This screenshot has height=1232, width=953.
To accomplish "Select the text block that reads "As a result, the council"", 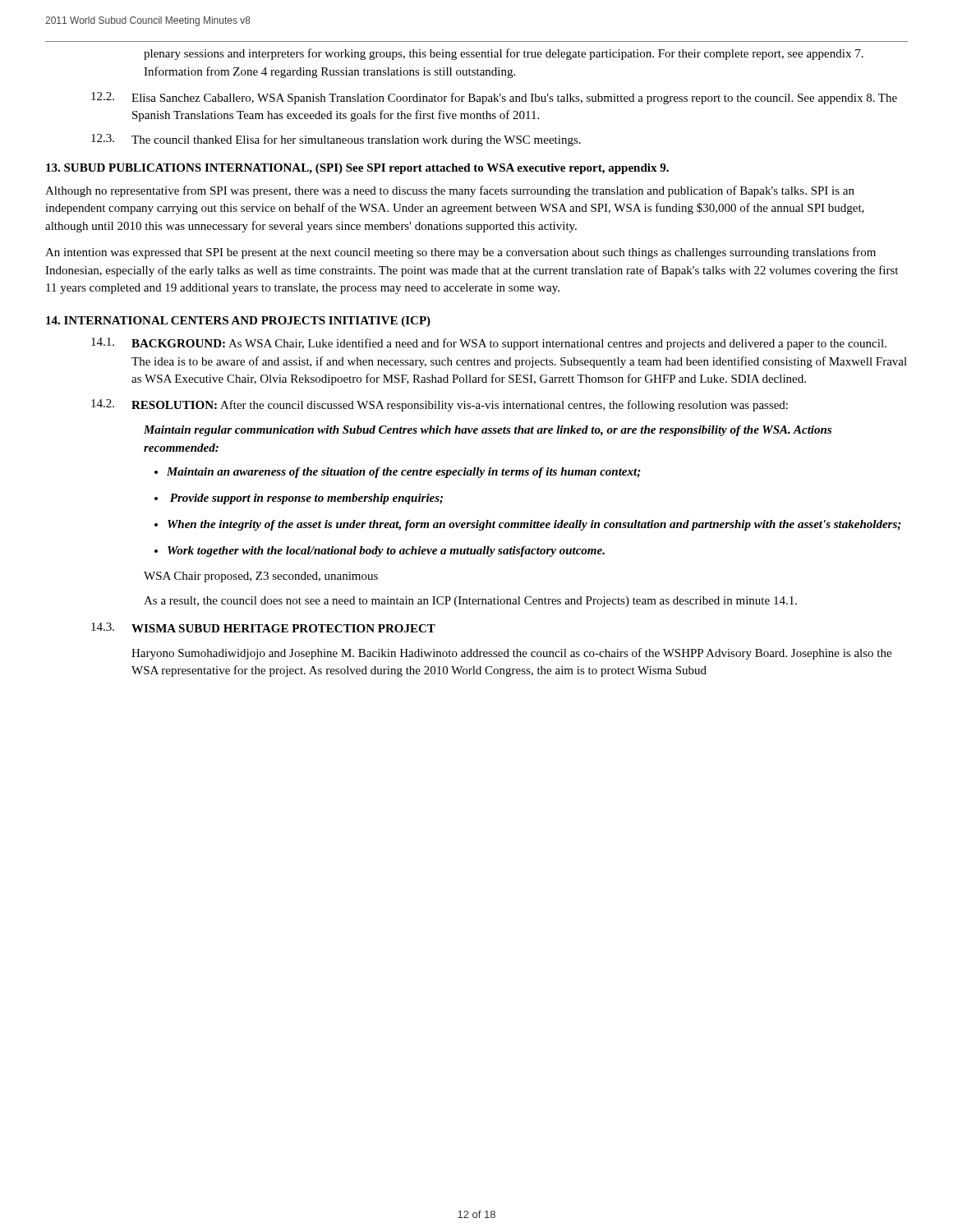I will coord(471,600).
